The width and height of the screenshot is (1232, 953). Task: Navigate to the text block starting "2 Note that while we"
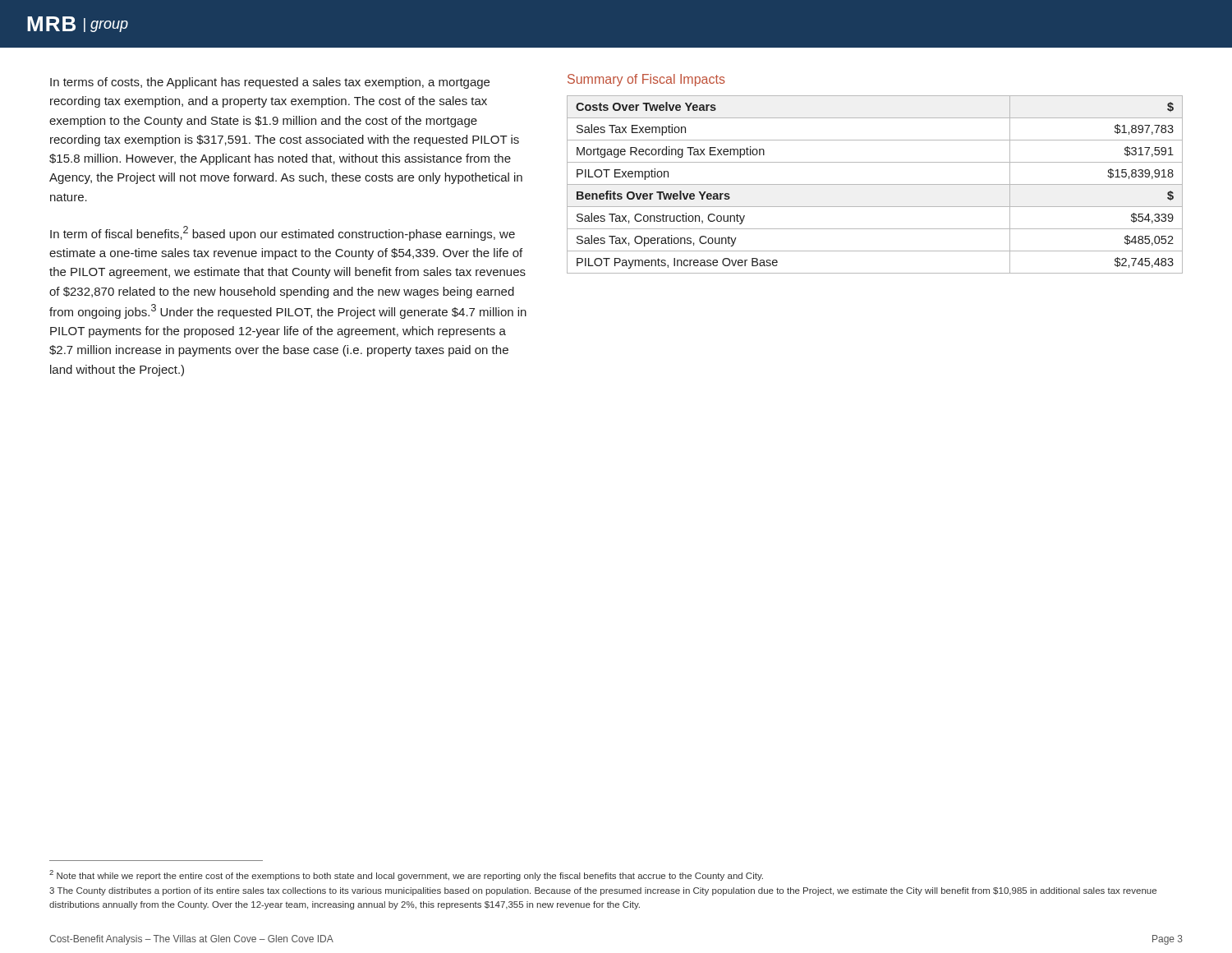603,889
